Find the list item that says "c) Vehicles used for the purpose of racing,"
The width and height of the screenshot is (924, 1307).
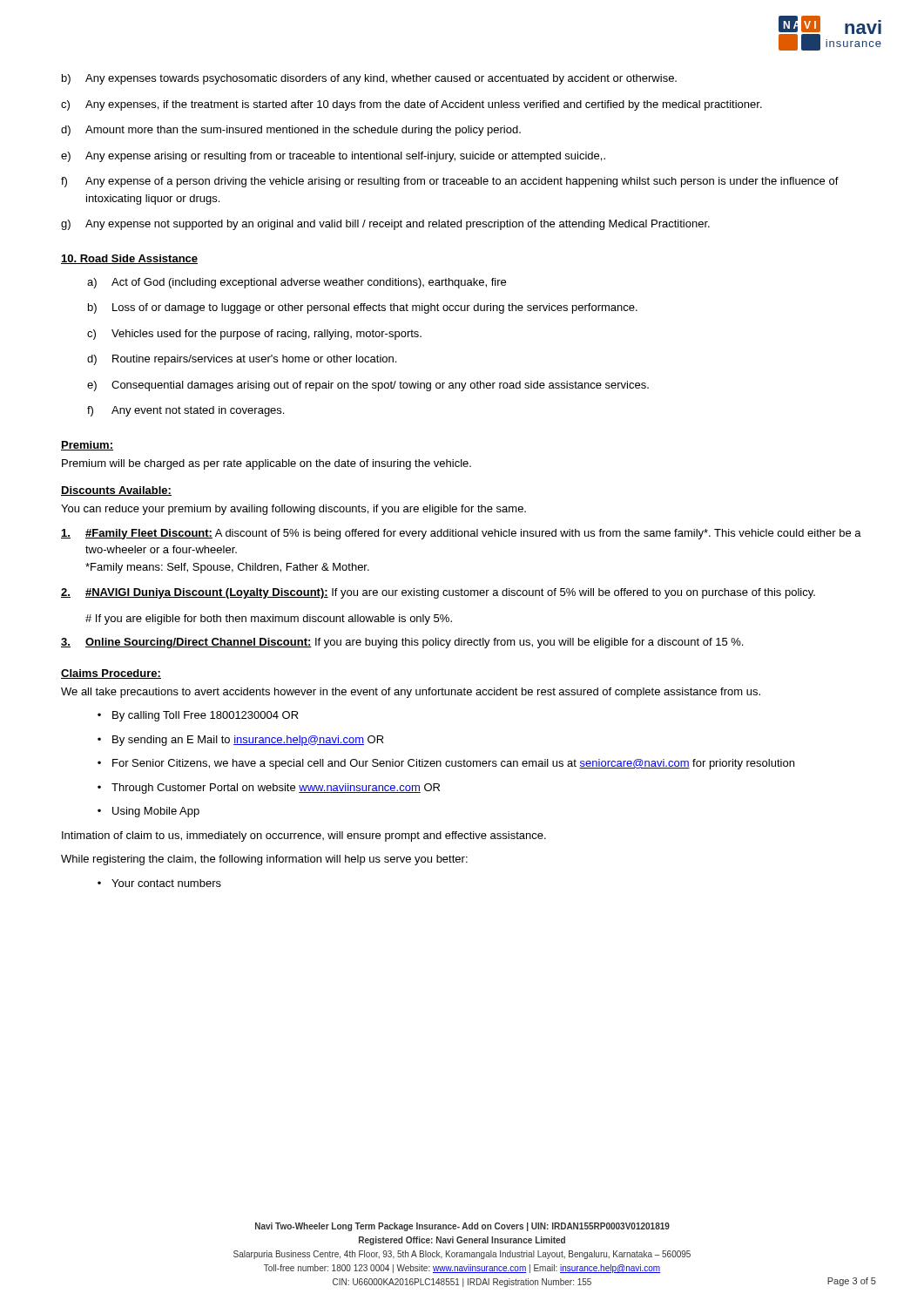(x=254, y=335)
